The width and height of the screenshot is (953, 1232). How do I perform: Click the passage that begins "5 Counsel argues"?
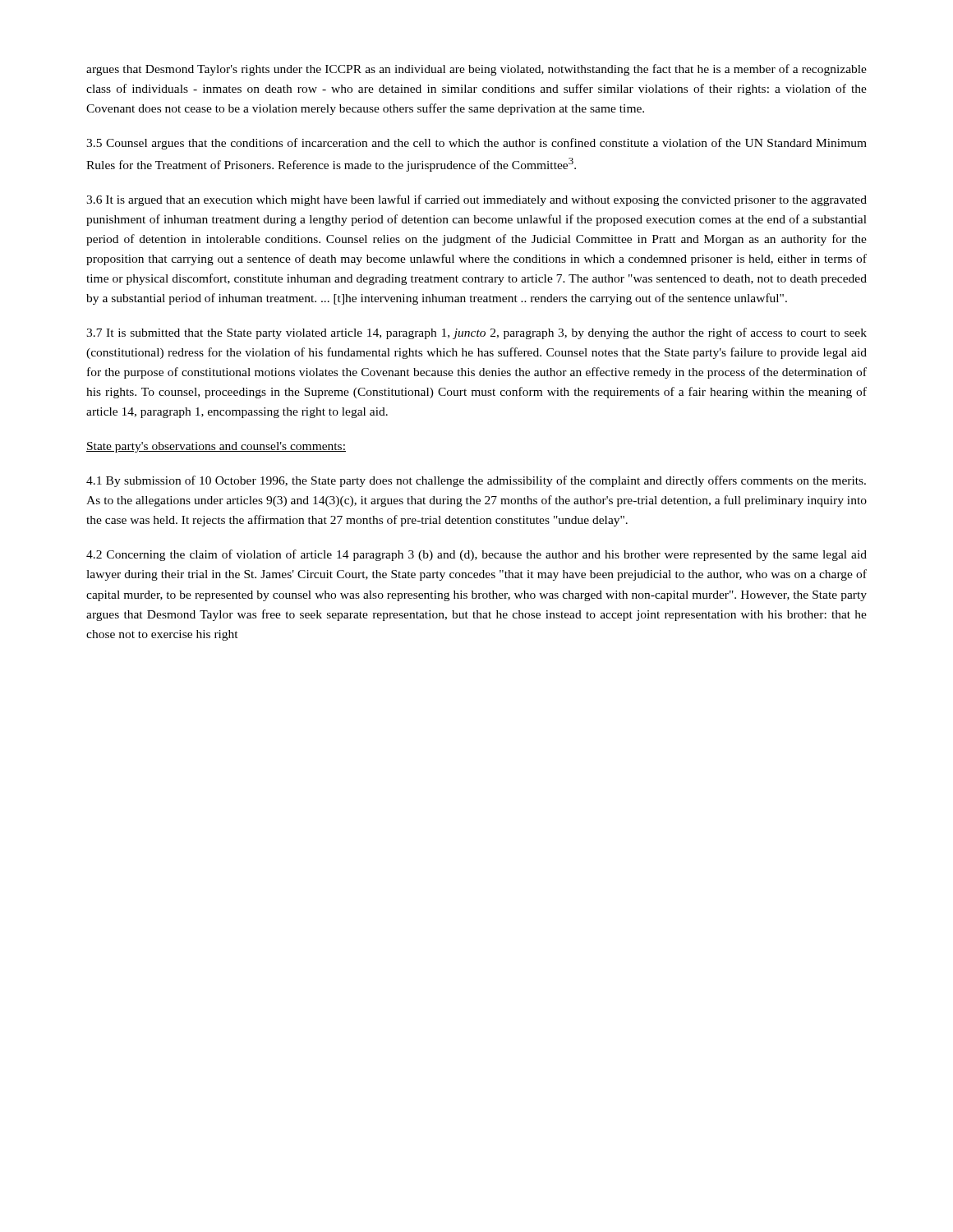476,154
